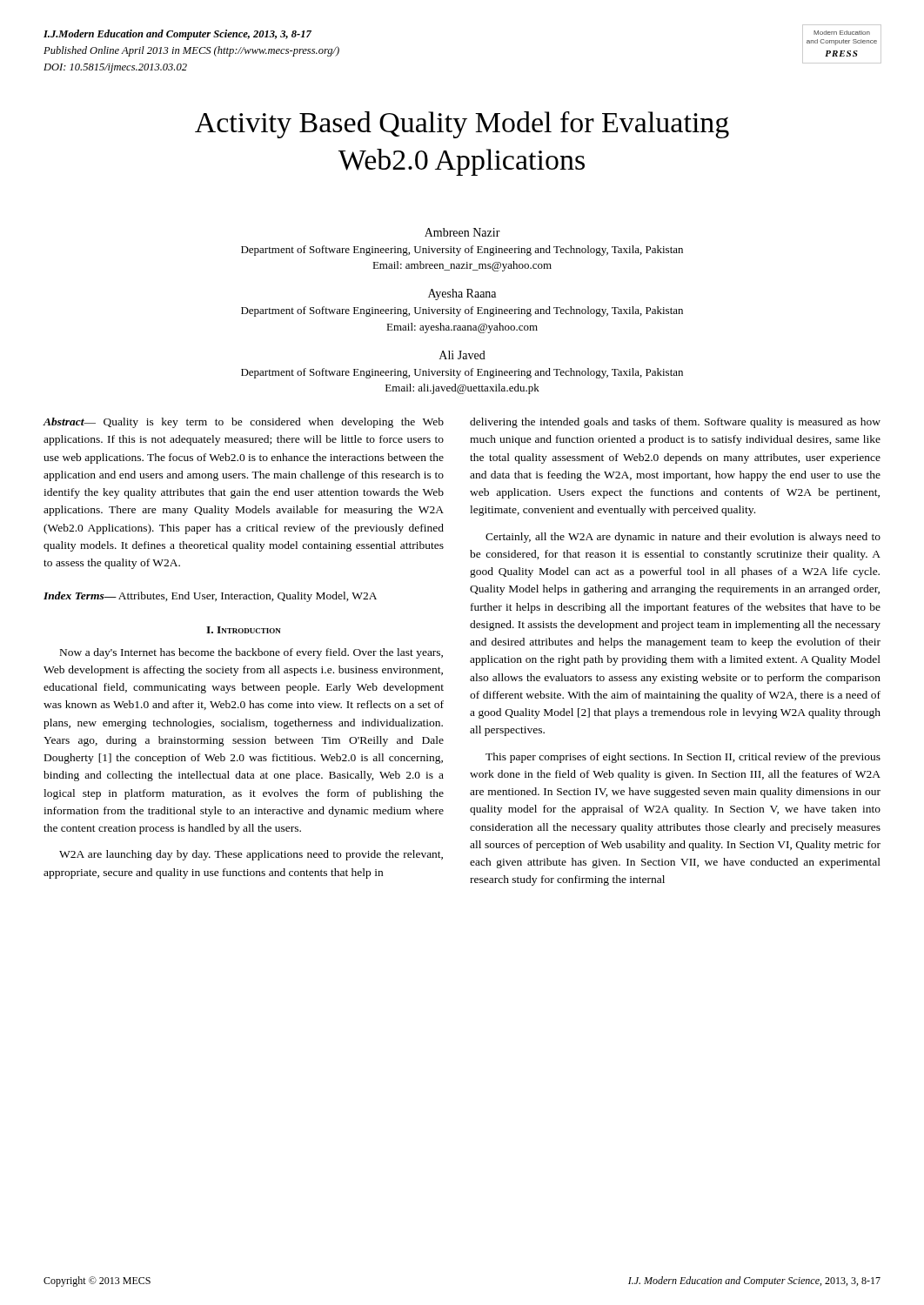Click on the block starting "This paper comprises of"
924x1305 pixels.
click(675, 818)
